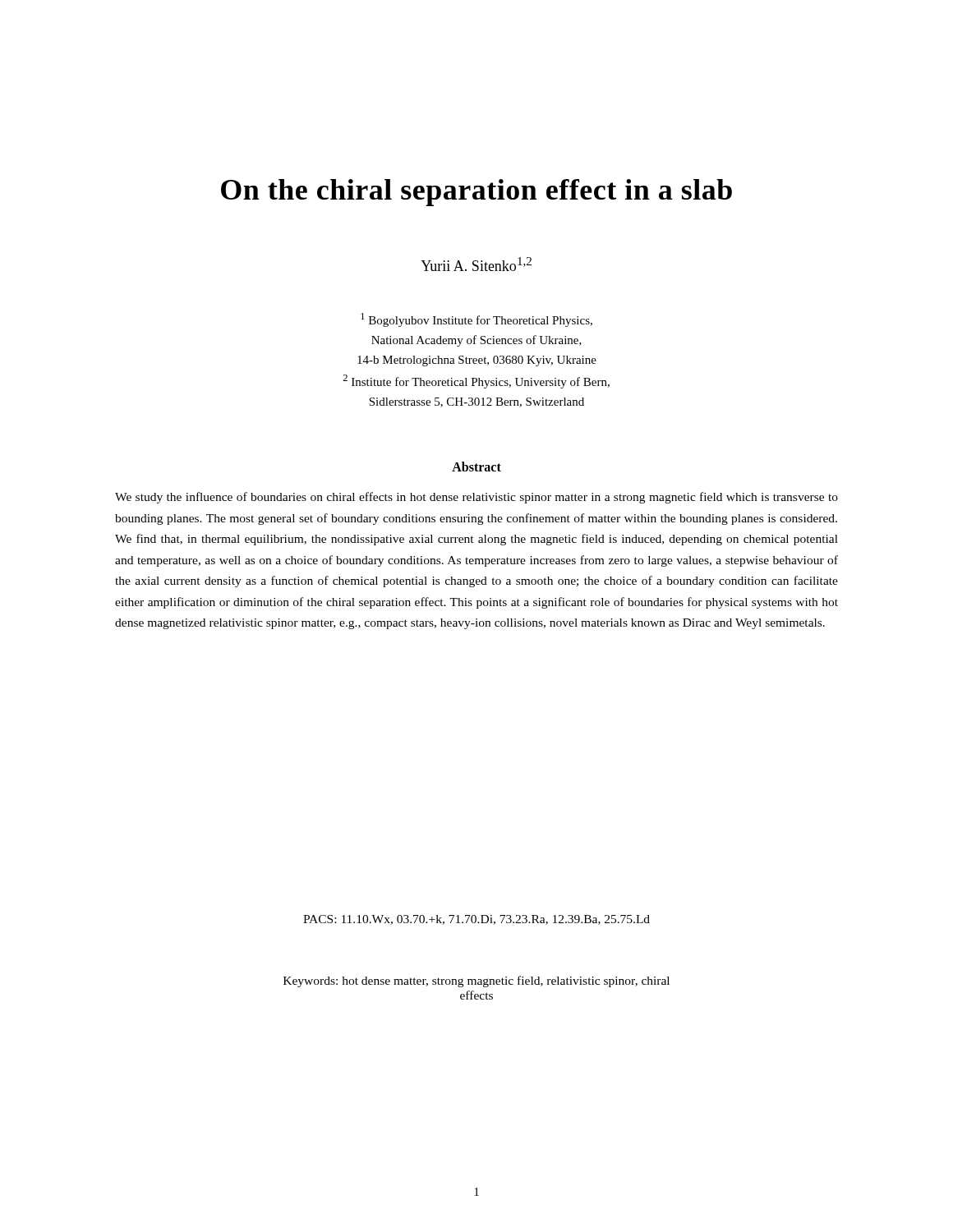Select the text block with the text "Keywords: hot dense"

coord(476,988)
